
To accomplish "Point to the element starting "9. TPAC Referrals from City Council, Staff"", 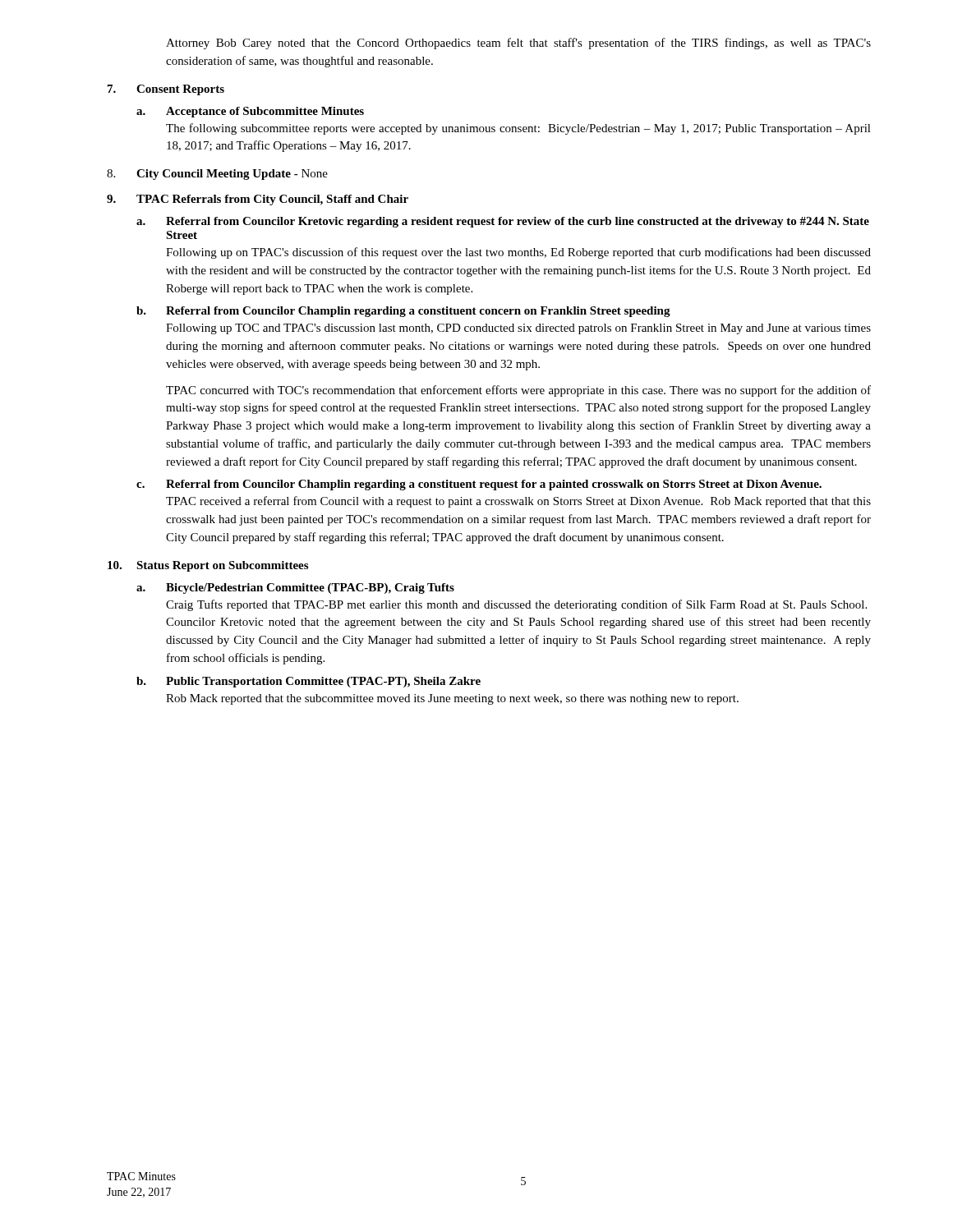I will point(258,199).
